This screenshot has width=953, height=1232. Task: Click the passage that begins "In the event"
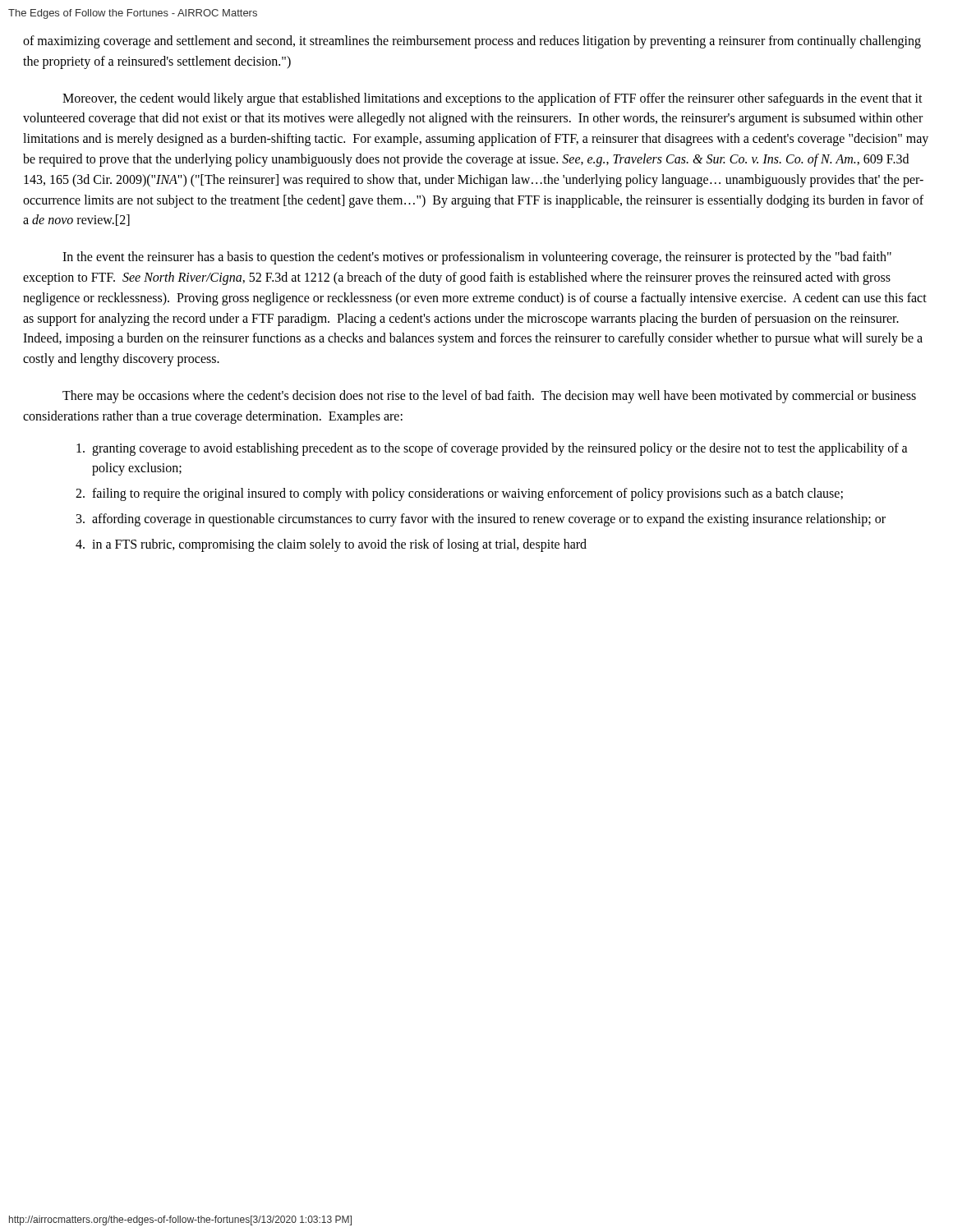coord(475,308)
